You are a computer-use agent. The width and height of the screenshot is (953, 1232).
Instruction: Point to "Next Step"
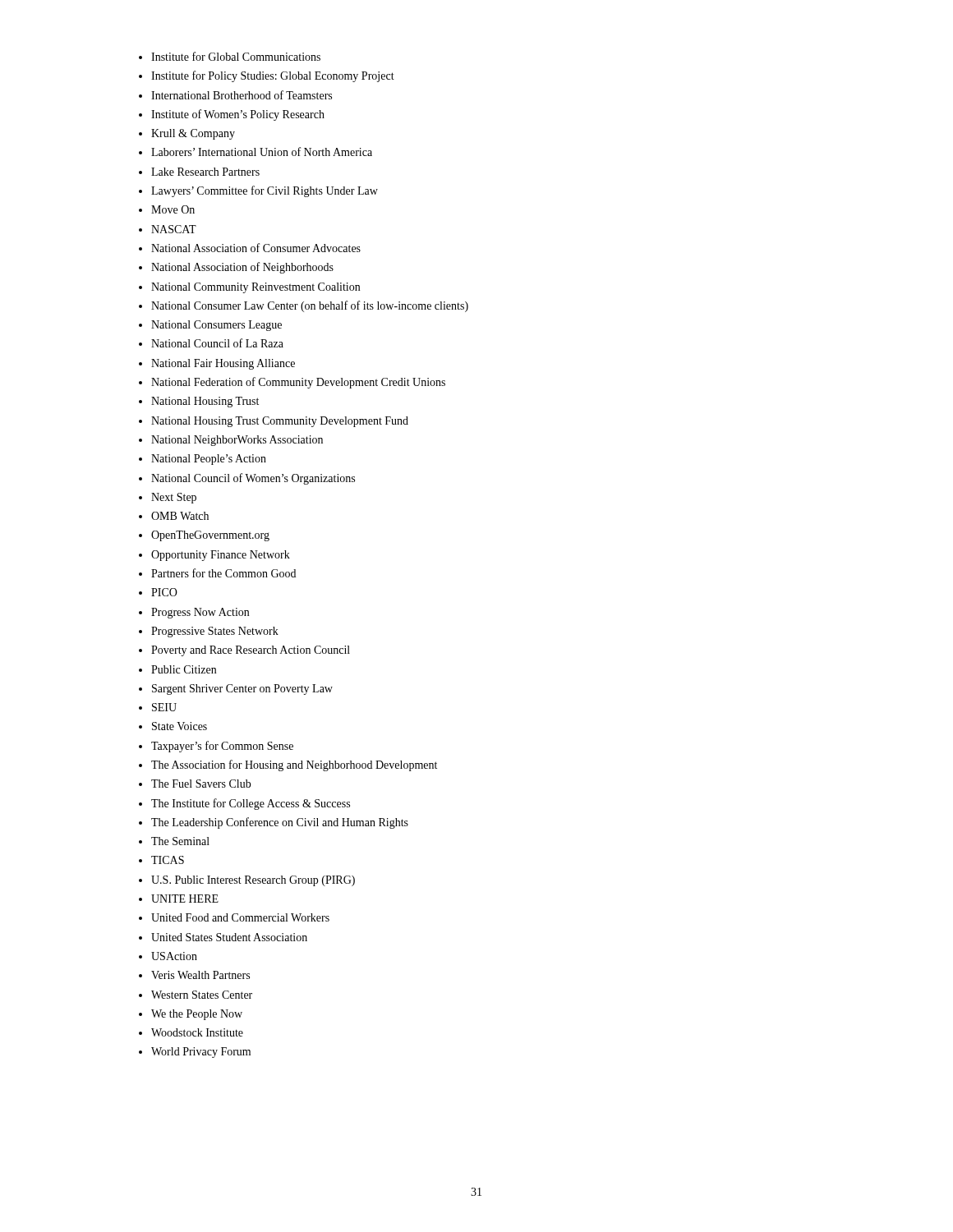(x=174, y=498)
